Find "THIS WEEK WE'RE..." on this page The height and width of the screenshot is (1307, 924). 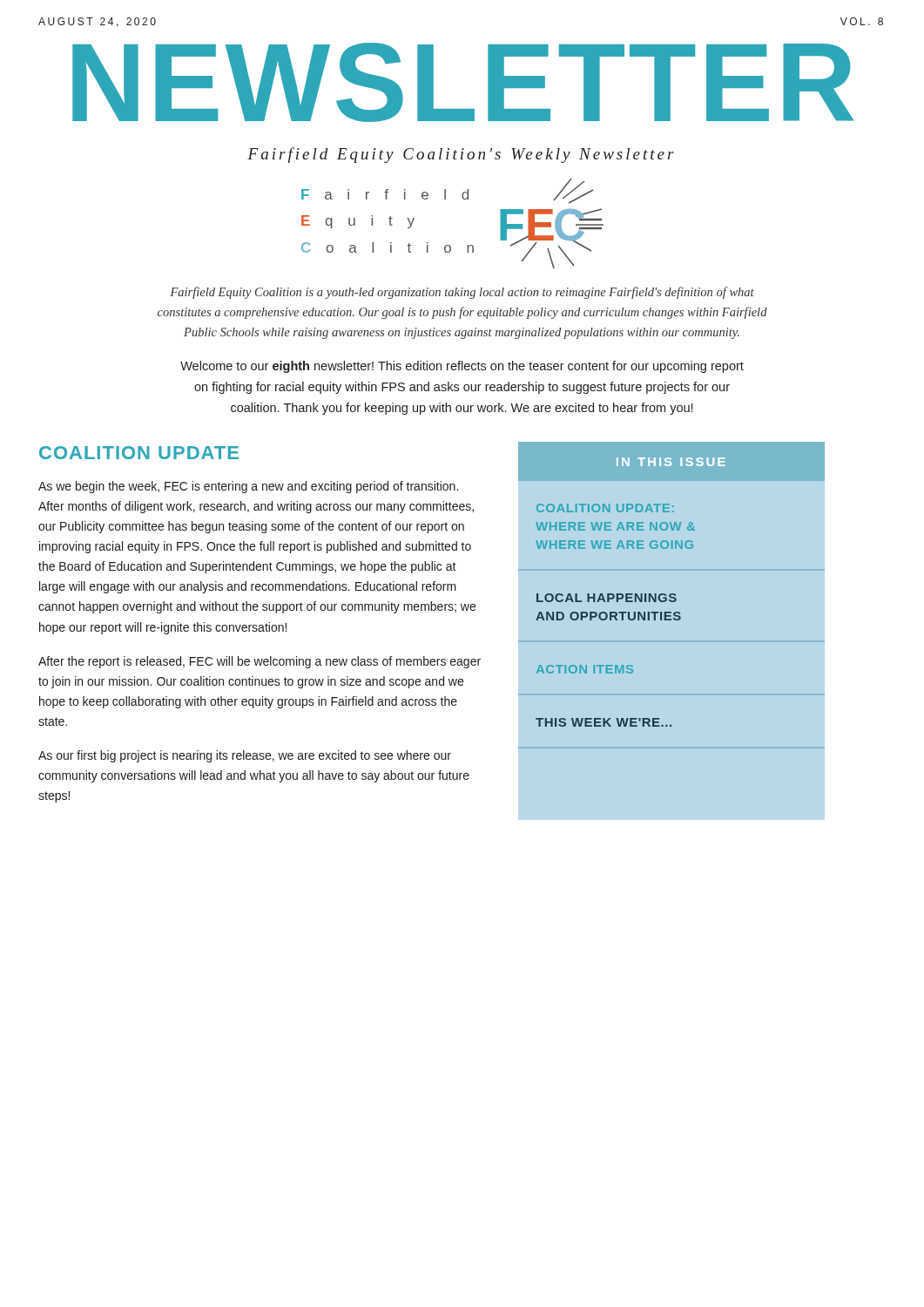click(671, 722)
